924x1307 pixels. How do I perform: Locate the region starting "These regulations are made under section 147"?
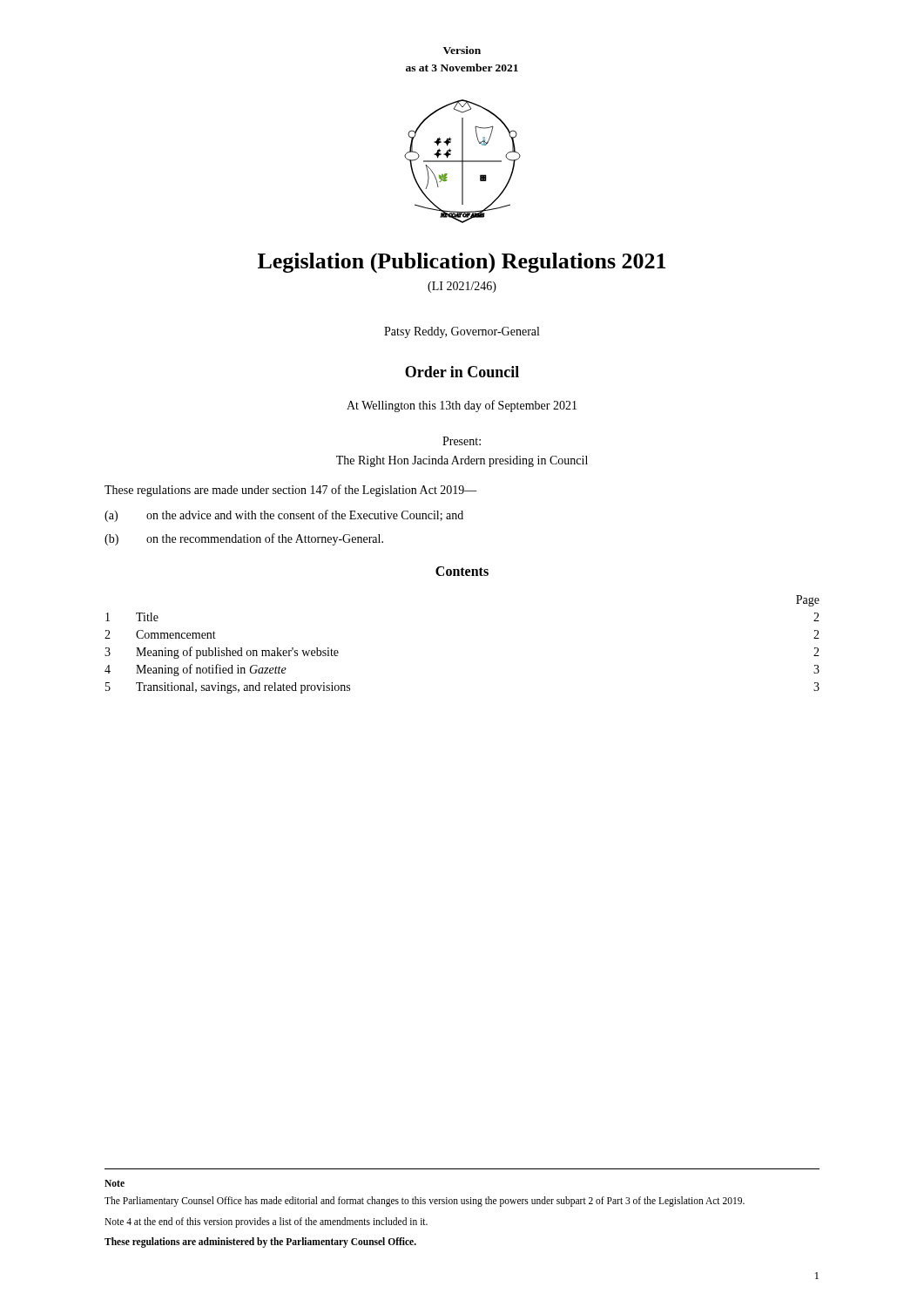[291, 490]
